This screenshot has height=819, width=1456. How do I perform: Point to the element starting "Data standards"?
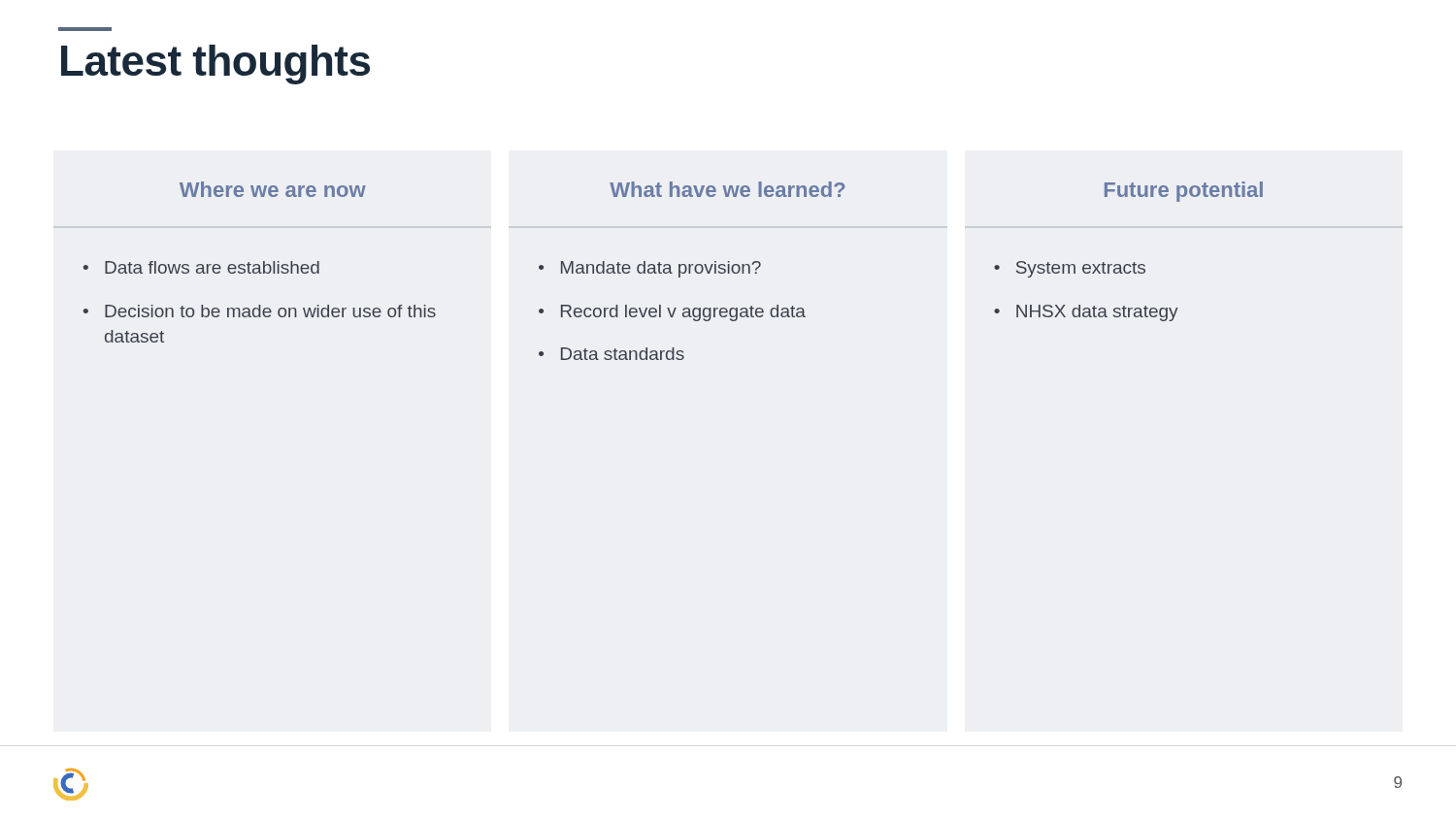click(x=622, y=354)
